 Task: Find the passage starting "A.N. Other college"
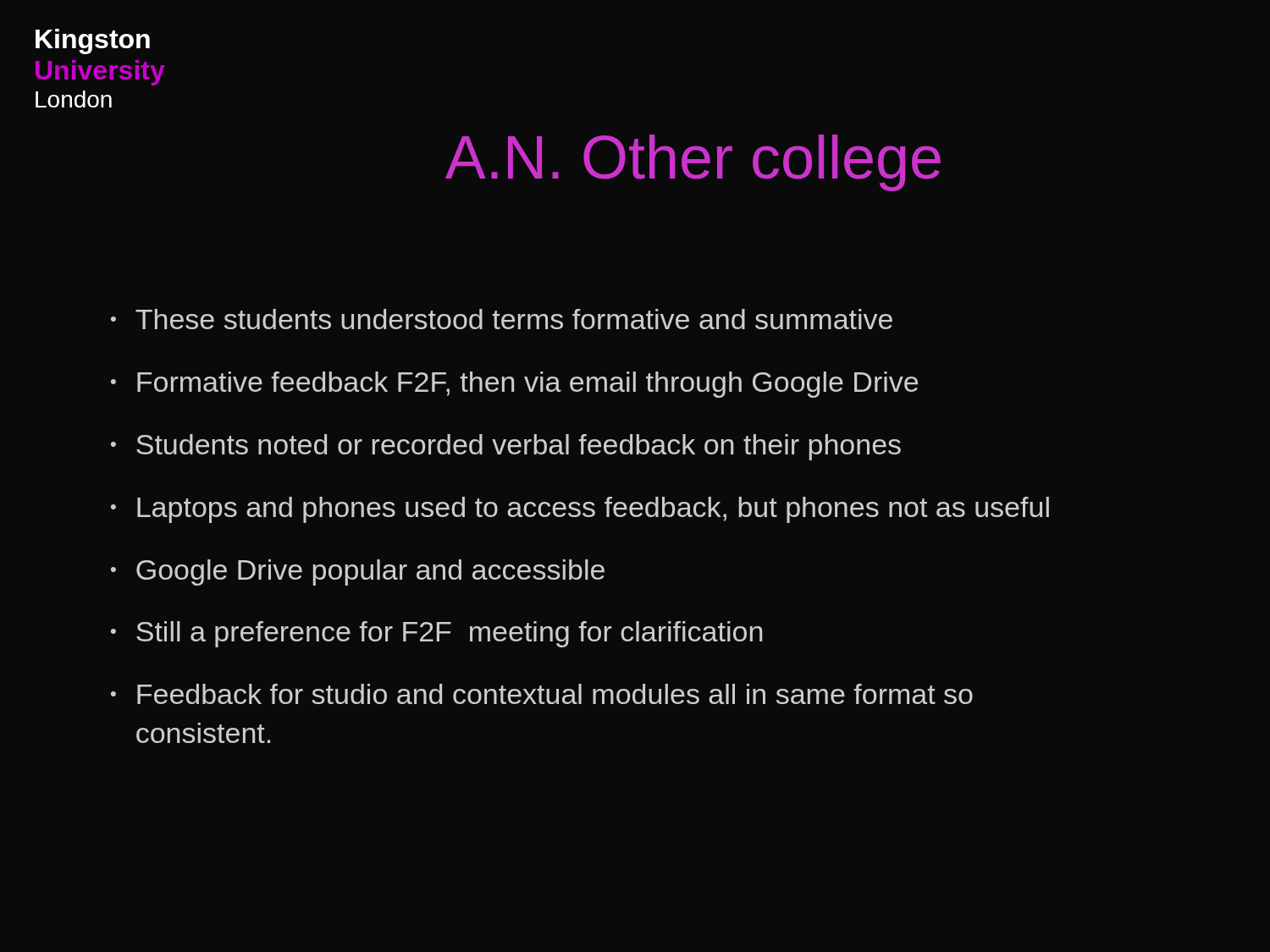(x=694, y=157)
